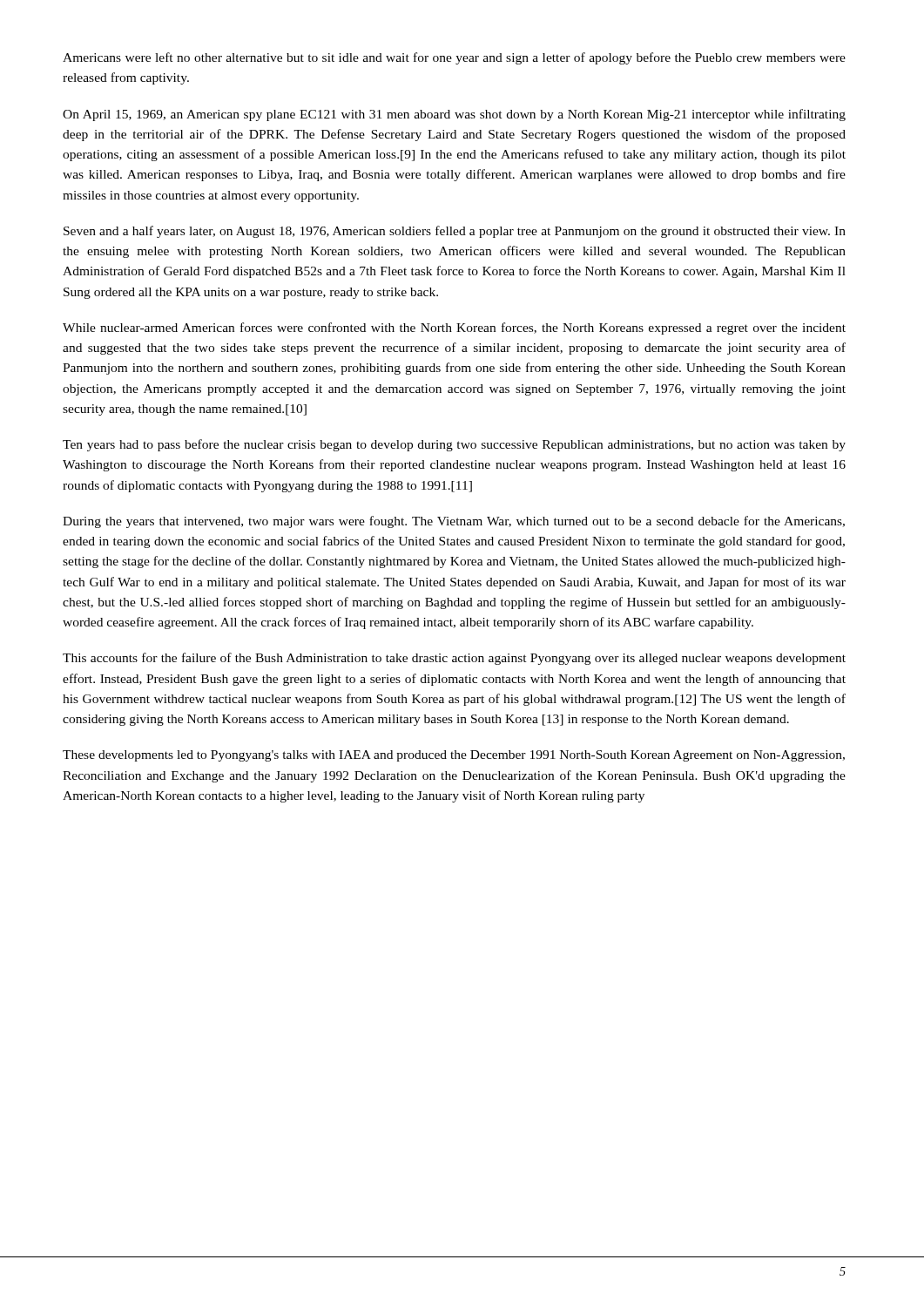Find the block on this page that starts "Seven and a"
The height and width of the screenshot is (1307, 924).
(454, 261)
